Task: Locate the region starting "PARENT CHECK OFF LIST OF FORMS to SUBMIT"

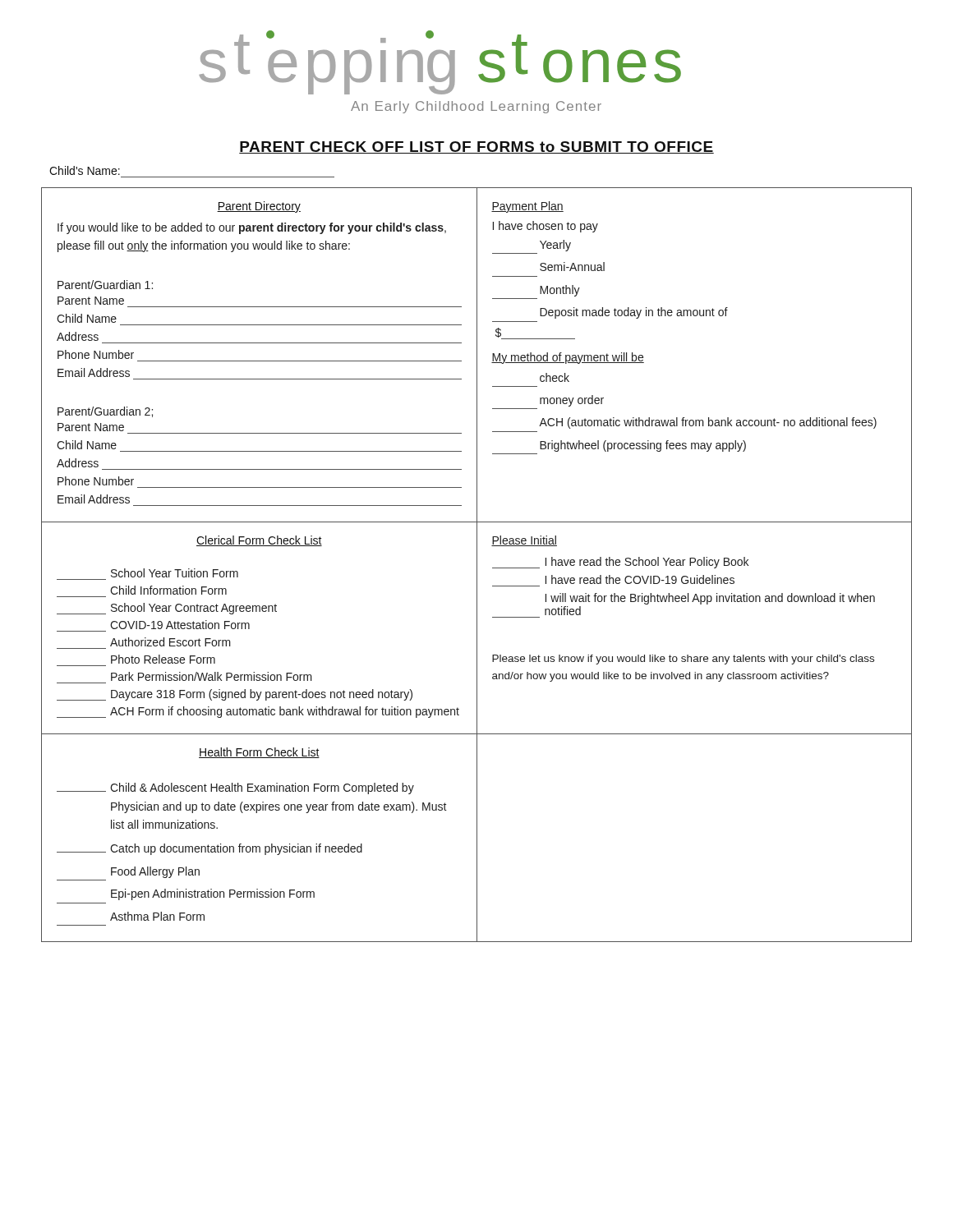Action: (x=476, y=147)
